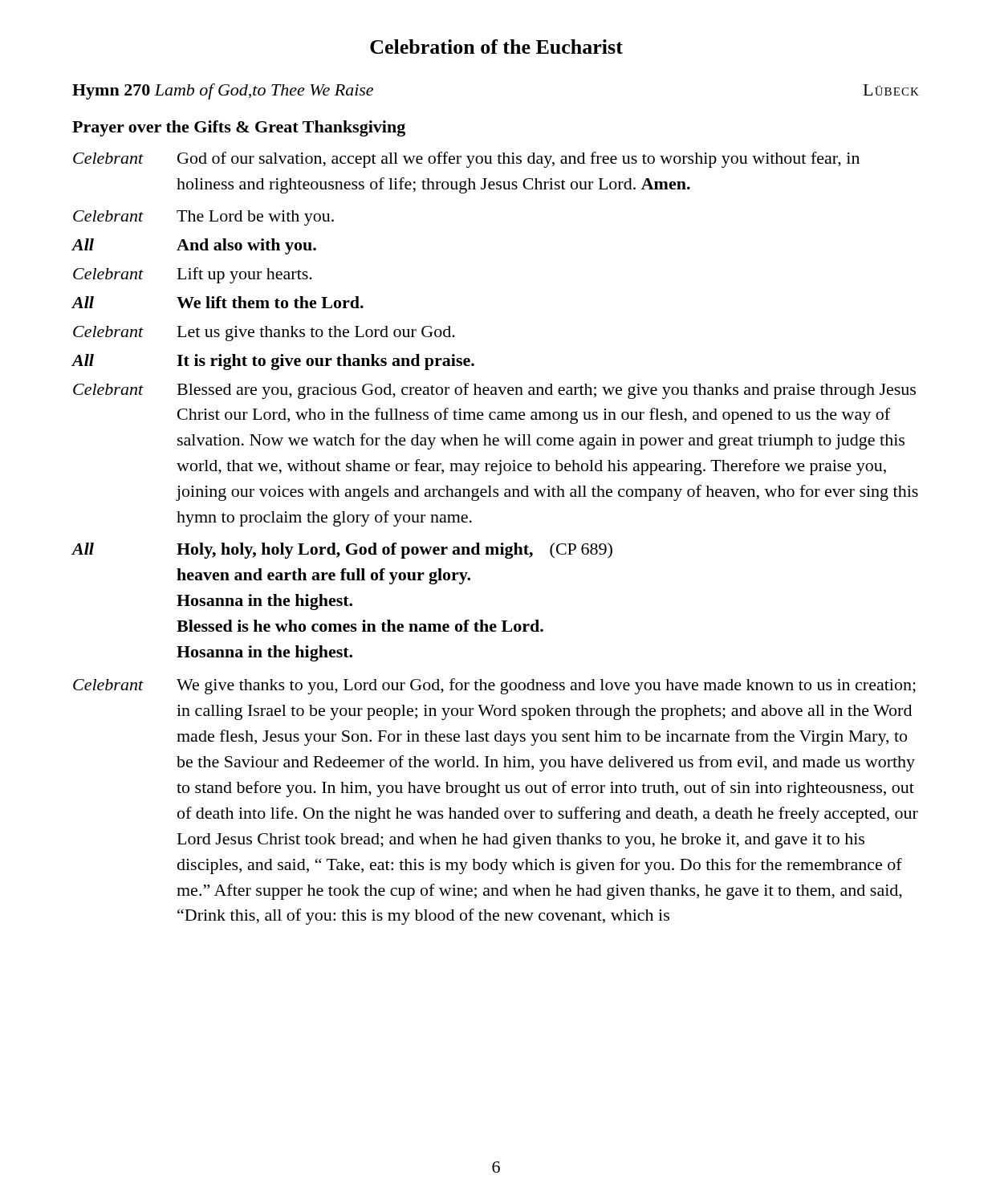This screenshot has width=992, height=1204.
Task: Find the text block starting "Celebrant God of our salvation,"
Action: point(496,171)
